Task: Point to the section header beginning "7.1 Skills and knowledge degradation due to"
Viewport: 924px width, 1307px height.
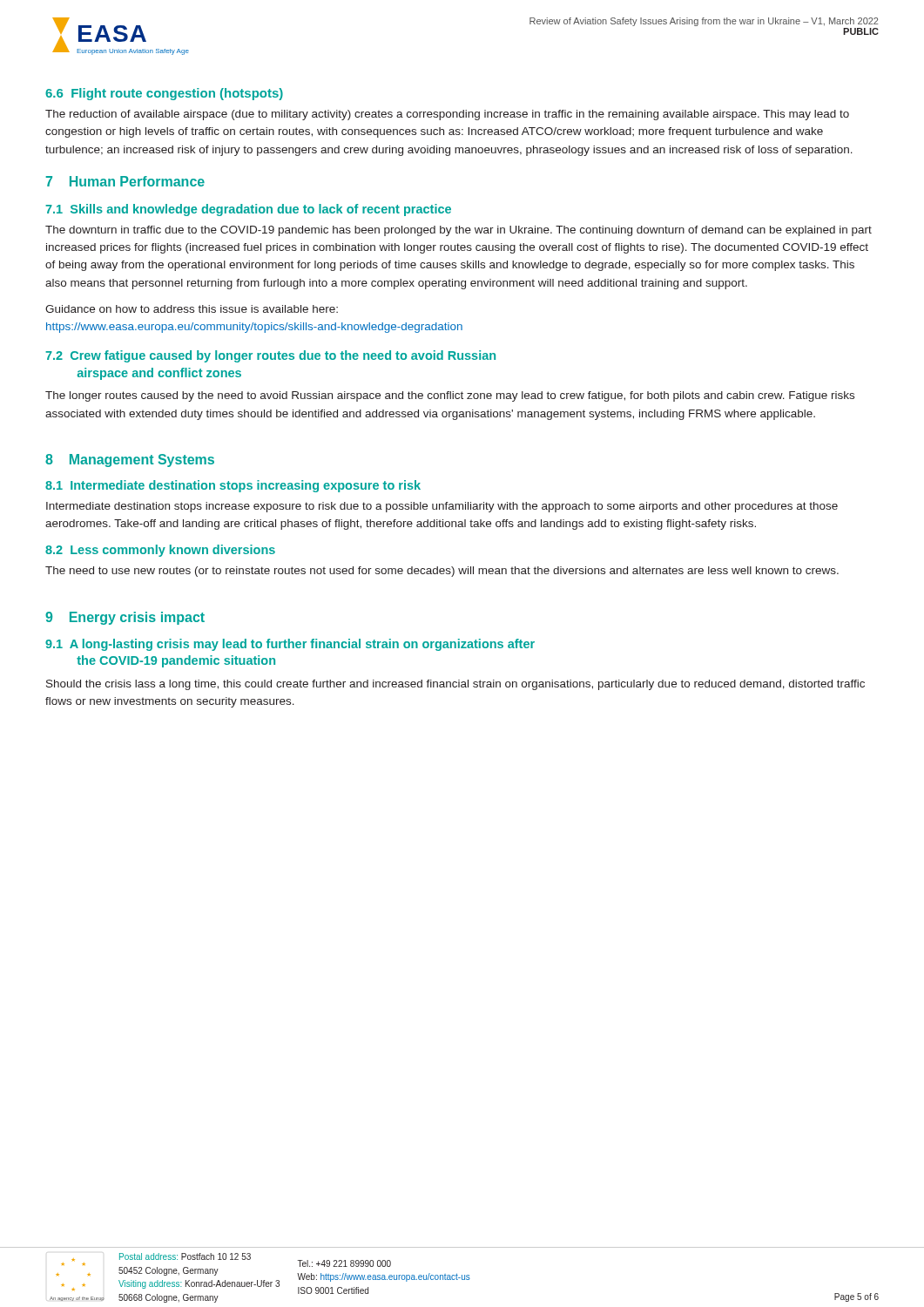Action: [x=248, y=209]
